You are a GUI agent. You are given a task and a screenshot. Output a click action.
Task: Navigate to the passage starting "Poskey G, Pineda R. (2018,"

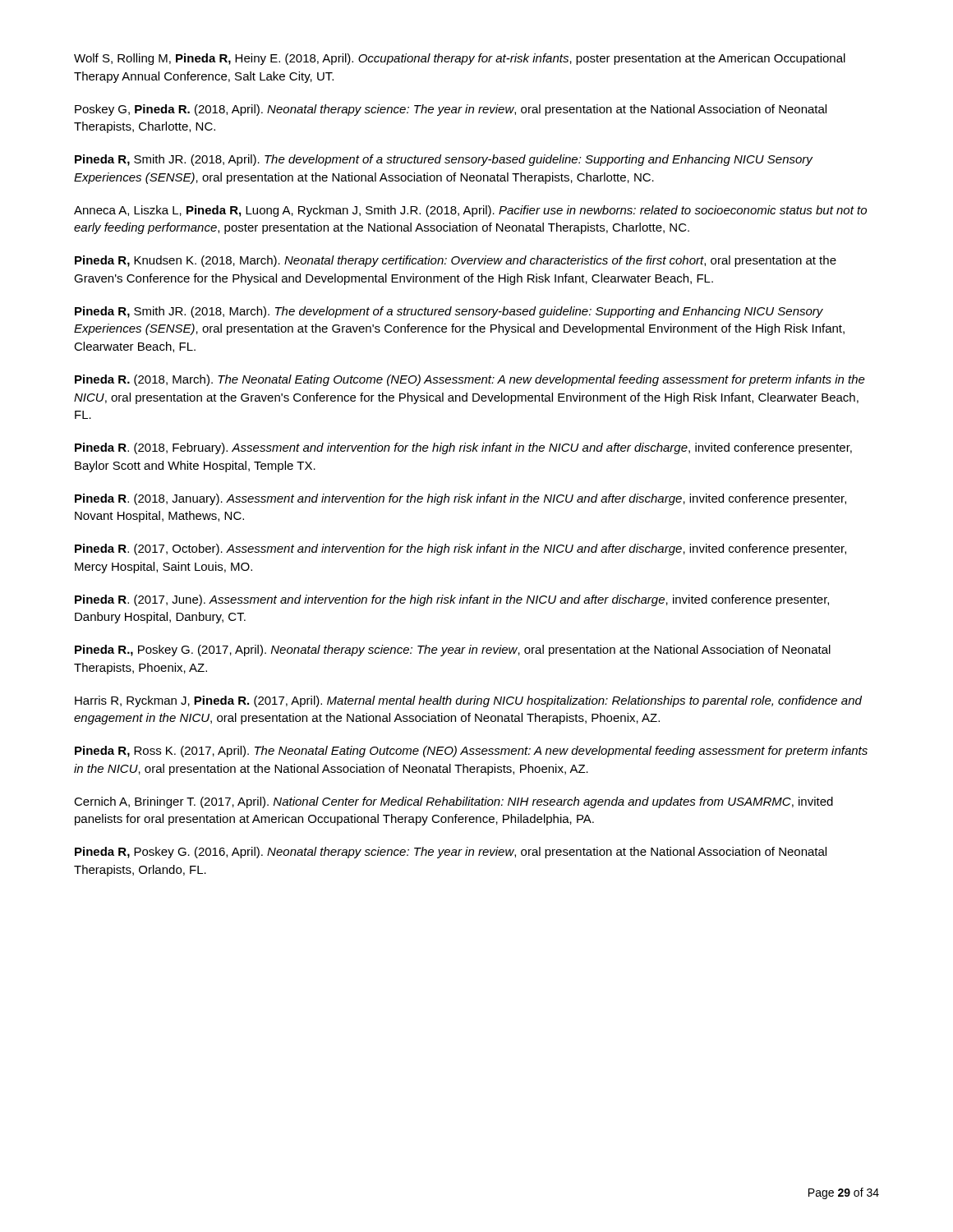click(x=451, y=117)
